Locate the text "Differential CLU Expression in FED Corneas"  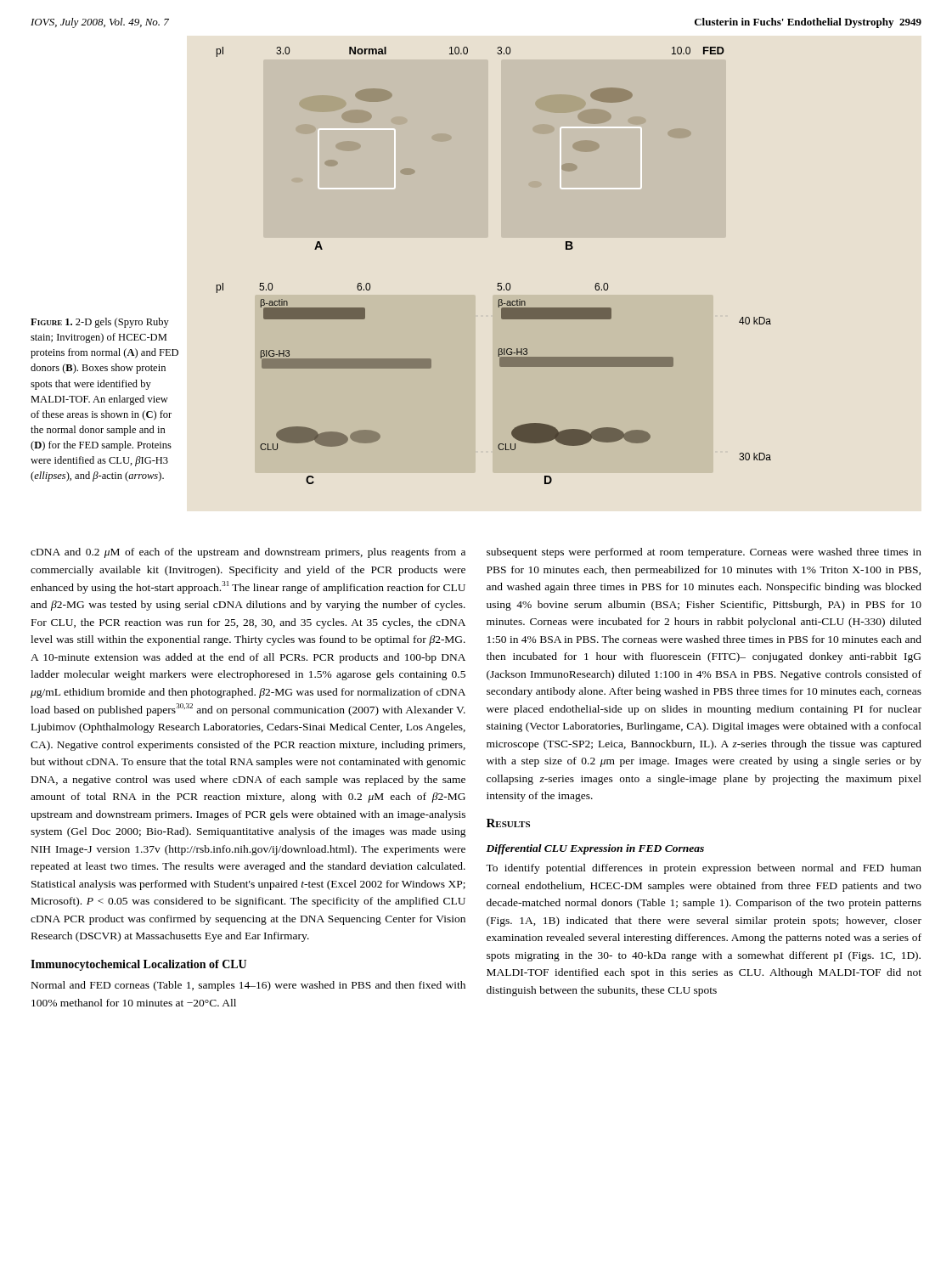point(595,848)
